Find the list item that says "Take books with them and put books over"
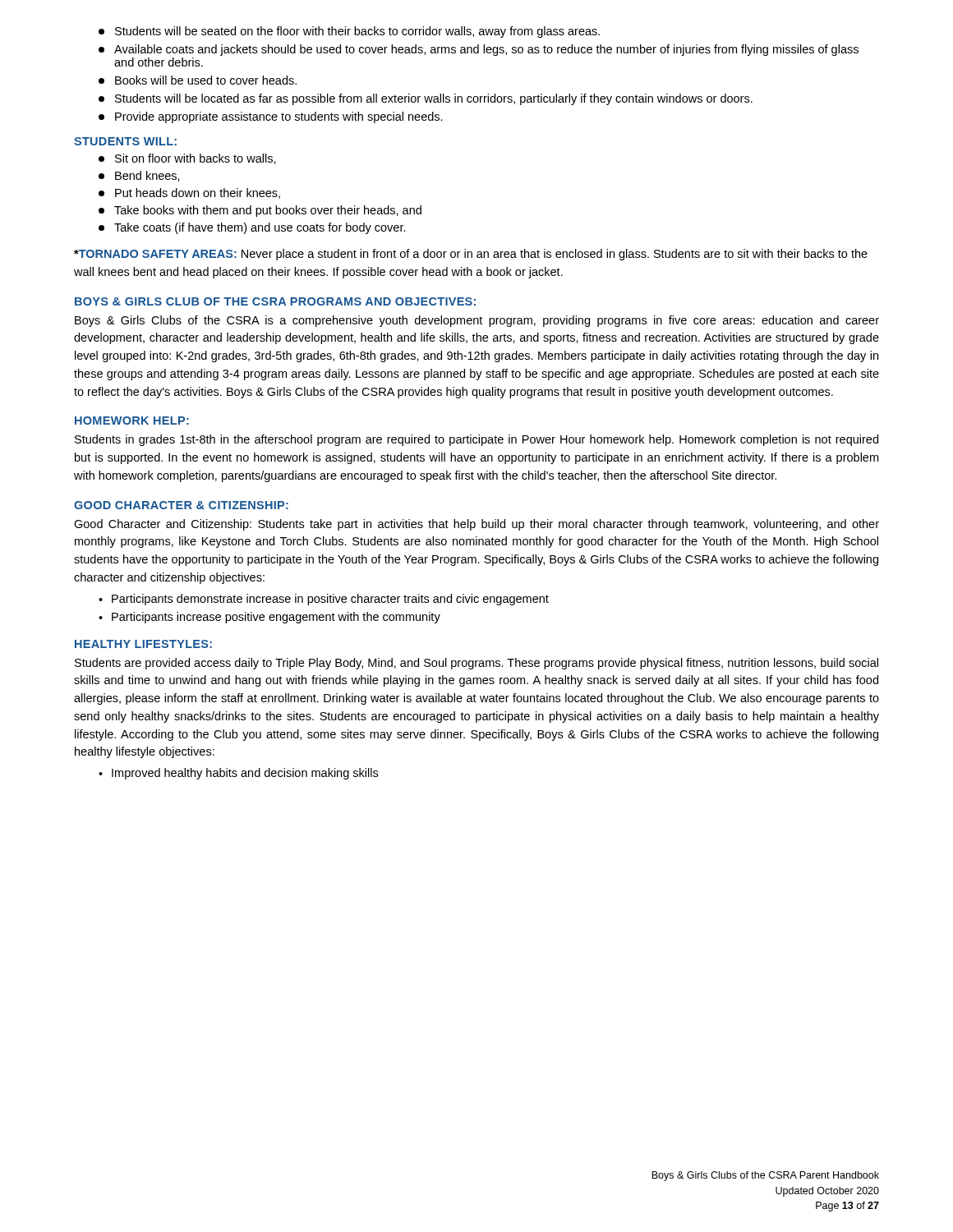Image resolution: width=953 pixels, height=1232 pixels. point(260,210)
